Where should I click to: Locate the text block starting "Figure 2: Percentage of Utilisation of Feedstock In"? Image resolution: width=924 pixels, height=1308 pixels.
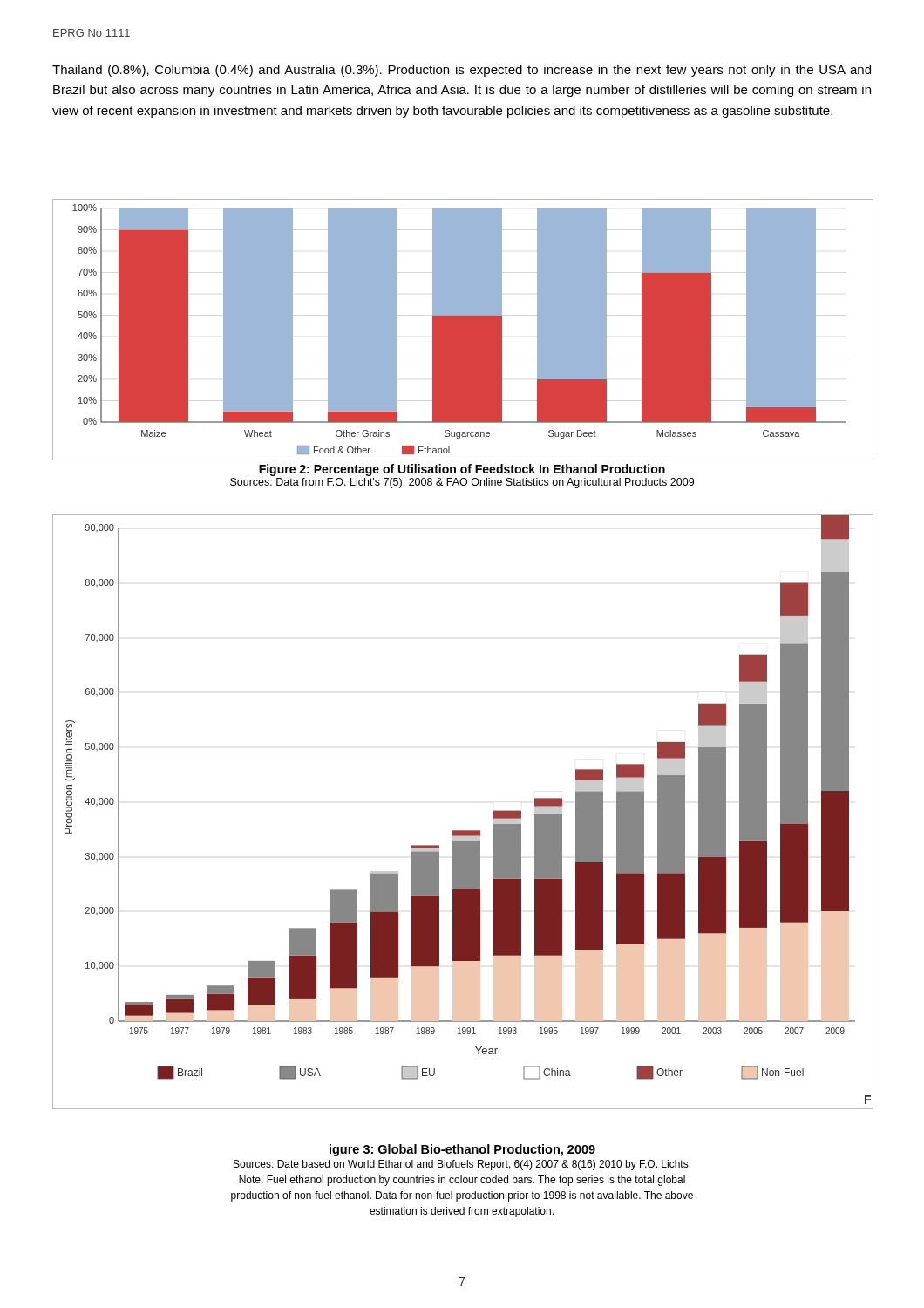pos(462,475)
